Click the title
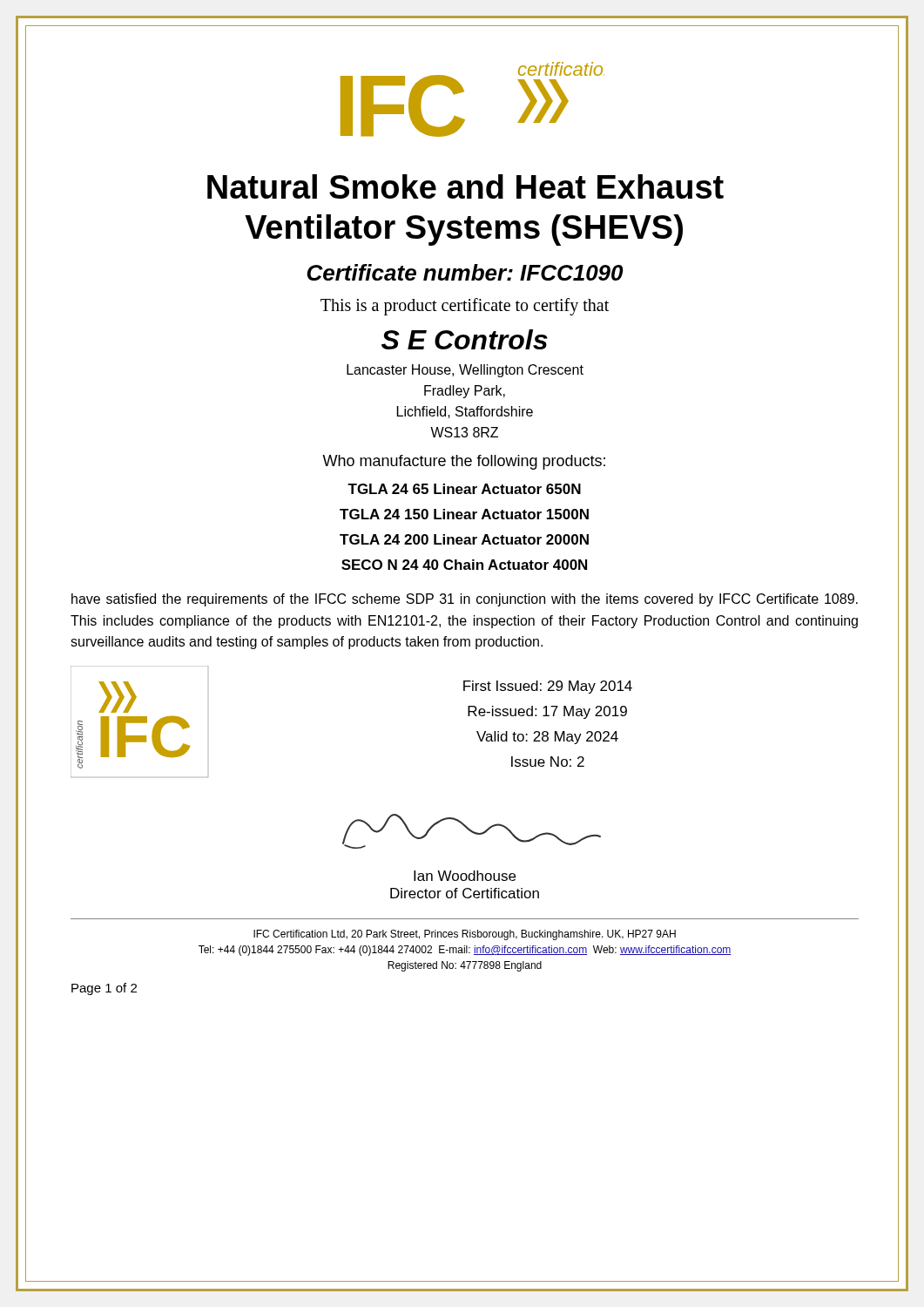Screen dimensions: 1307x924 coord(465,207)
